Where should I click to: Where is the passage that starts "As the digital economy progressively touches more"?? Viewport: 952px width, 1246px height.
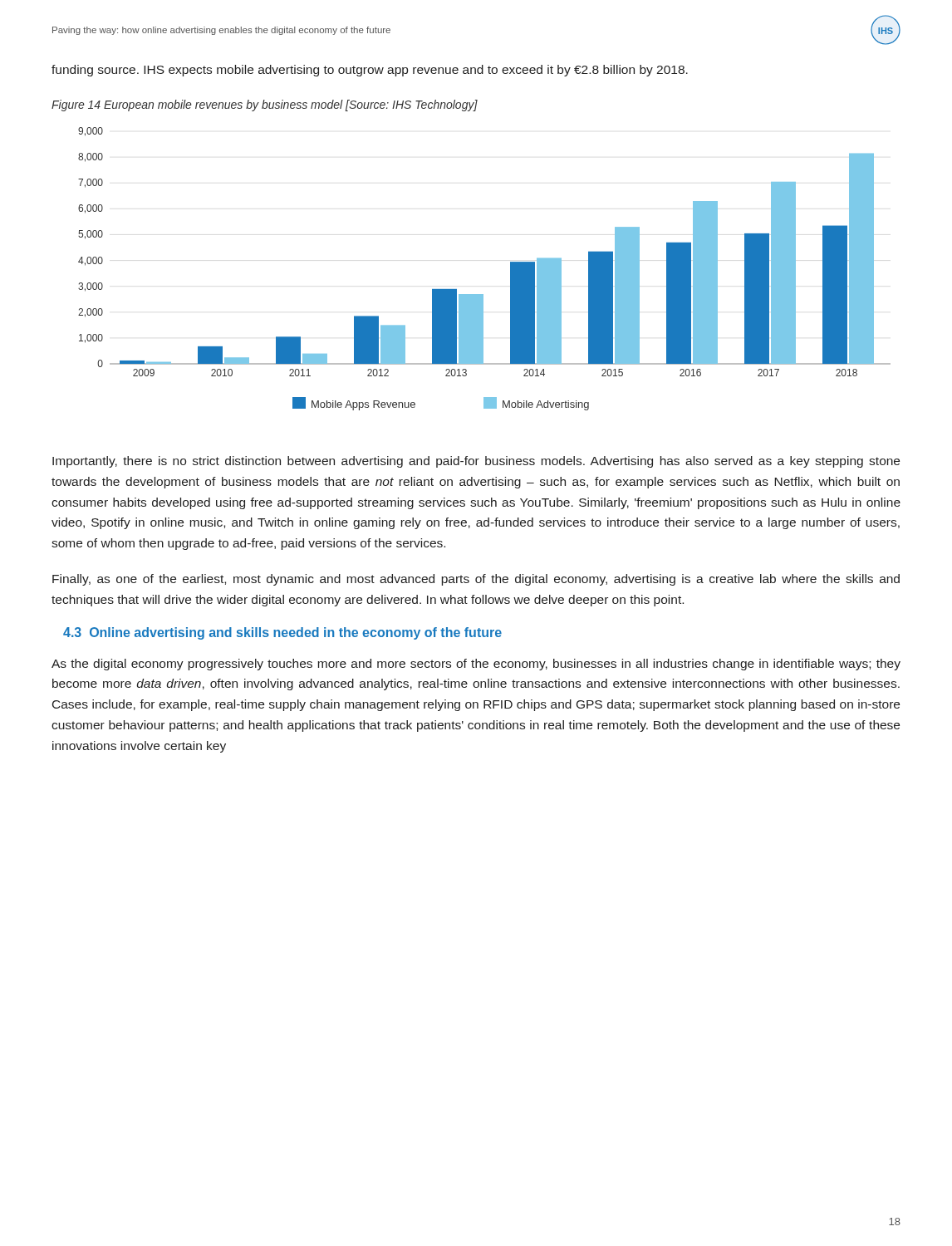click(476, 704)
